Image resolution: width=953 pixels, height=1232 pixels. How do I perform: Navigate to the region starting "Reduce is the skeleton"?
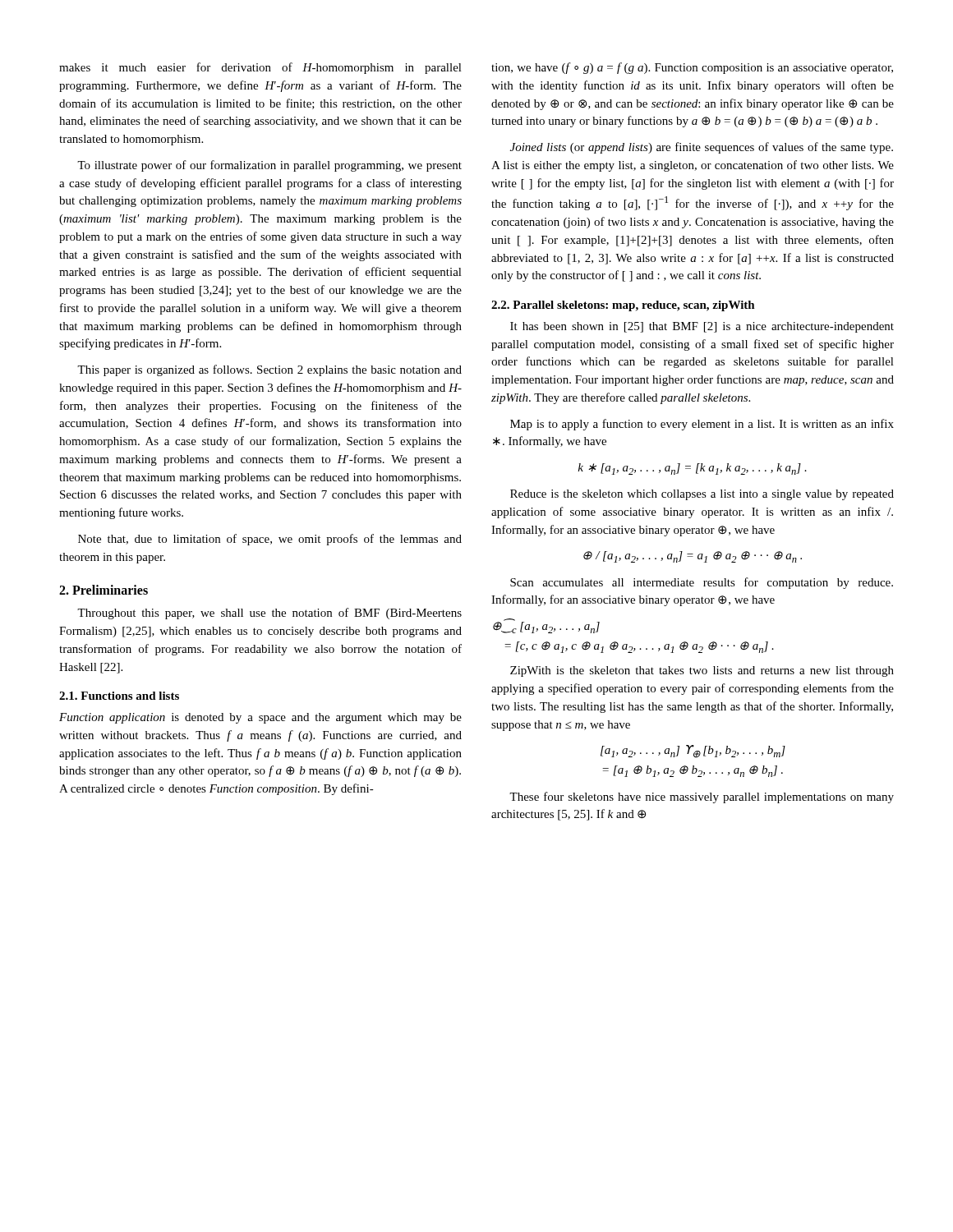pyautogui.click(x=693, y=512)
